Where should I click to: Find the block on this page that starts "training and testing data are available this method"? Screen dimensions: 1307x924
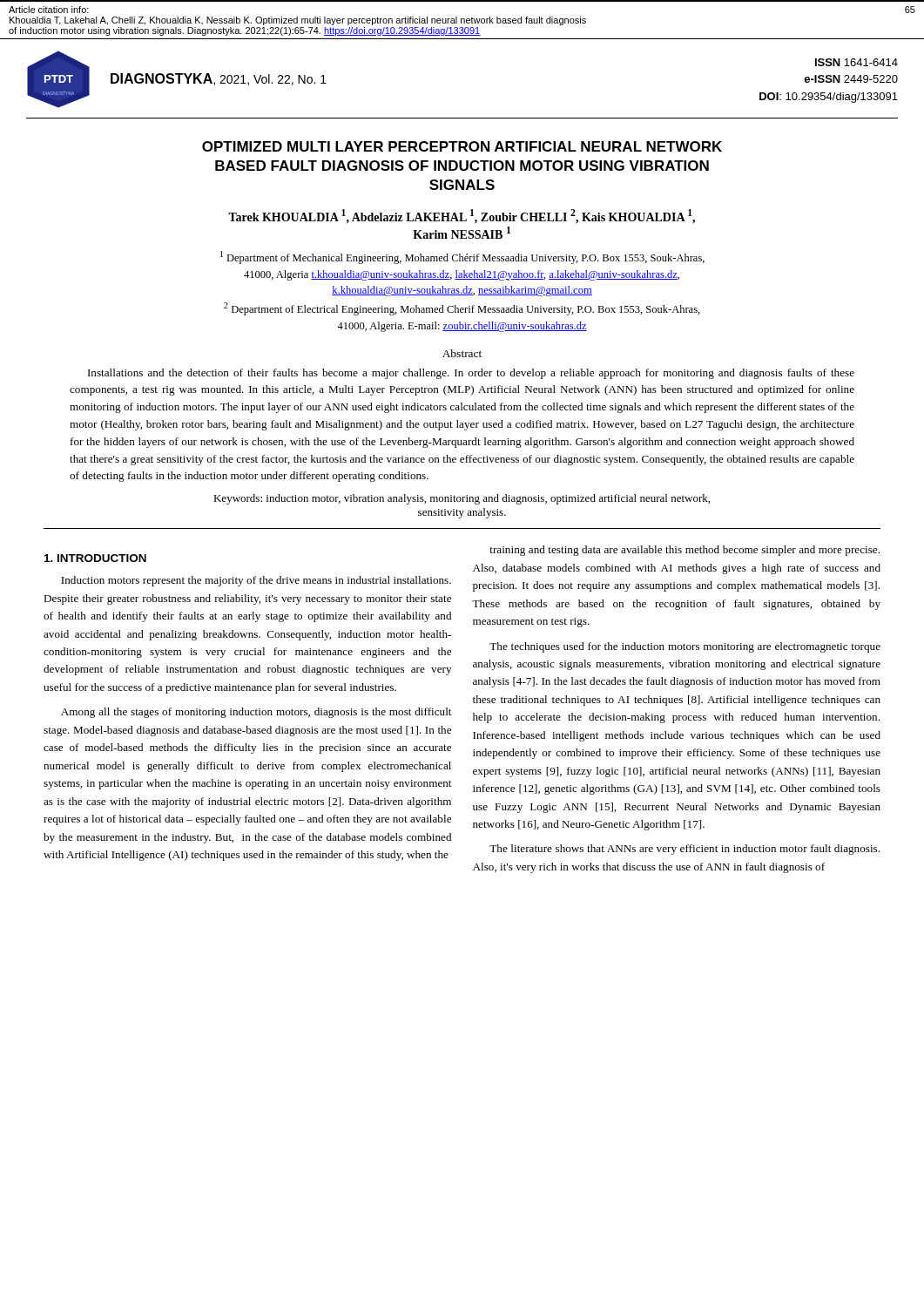point(676,585)
